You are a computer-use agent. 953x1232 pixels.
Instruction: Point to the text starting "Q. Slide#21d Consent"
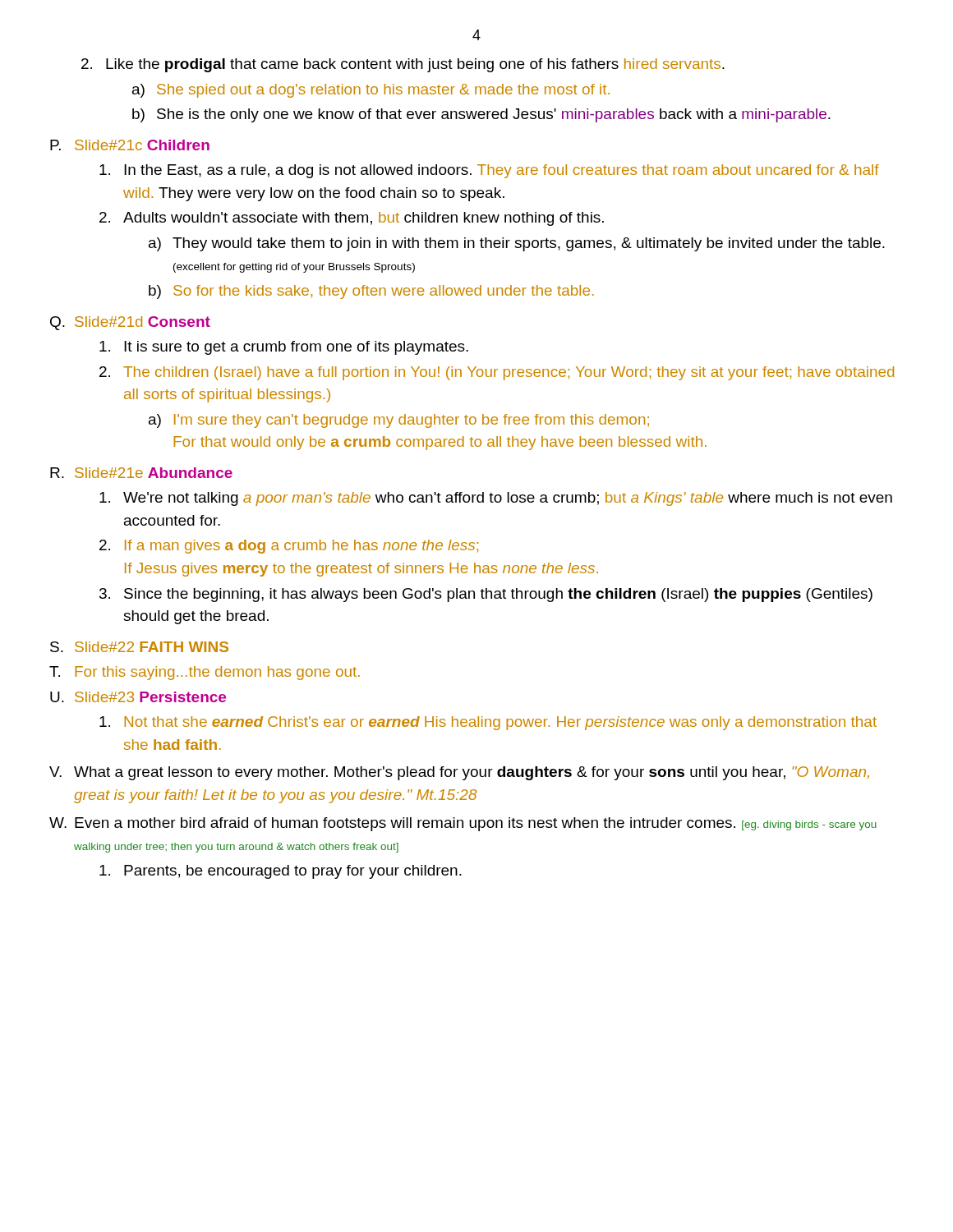(130, 323)
